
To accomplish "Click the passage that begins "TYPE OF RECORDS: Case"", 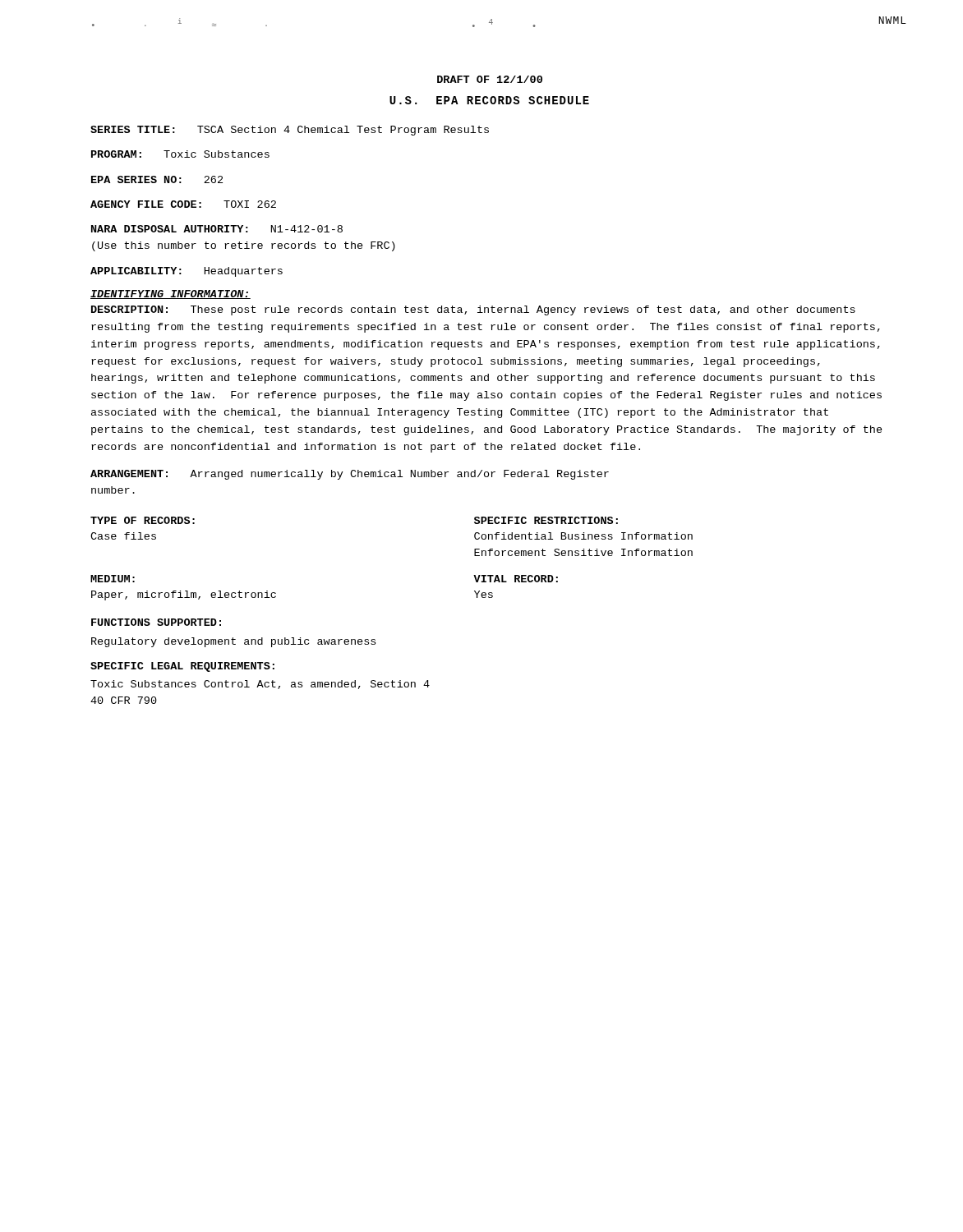I will [x=143, y=520].
